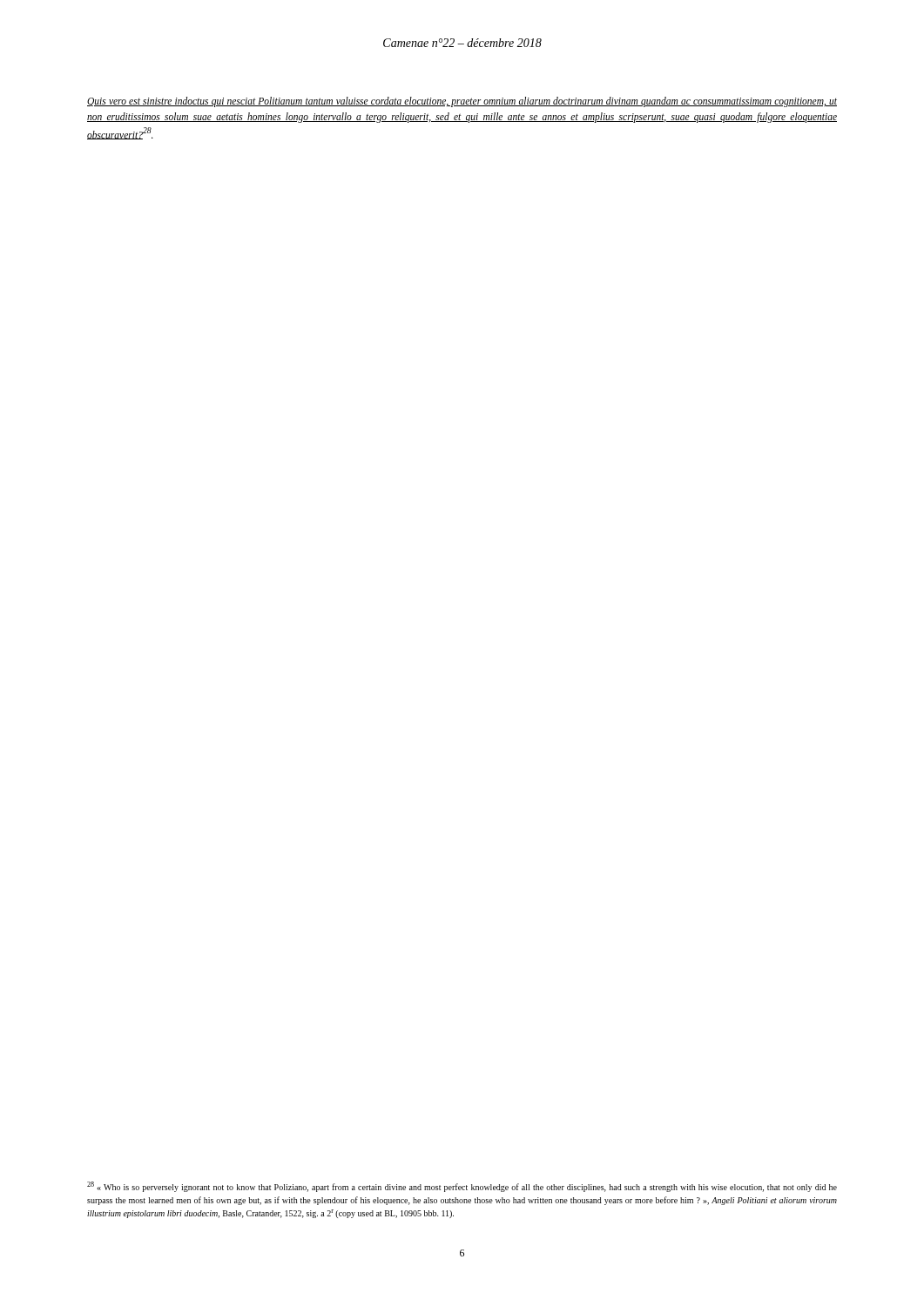Select the text block that reads "Quis vero est sinistre indoctus qui"
The height and width of the screenshot is (1307, 924).
(x=462, y=118)
